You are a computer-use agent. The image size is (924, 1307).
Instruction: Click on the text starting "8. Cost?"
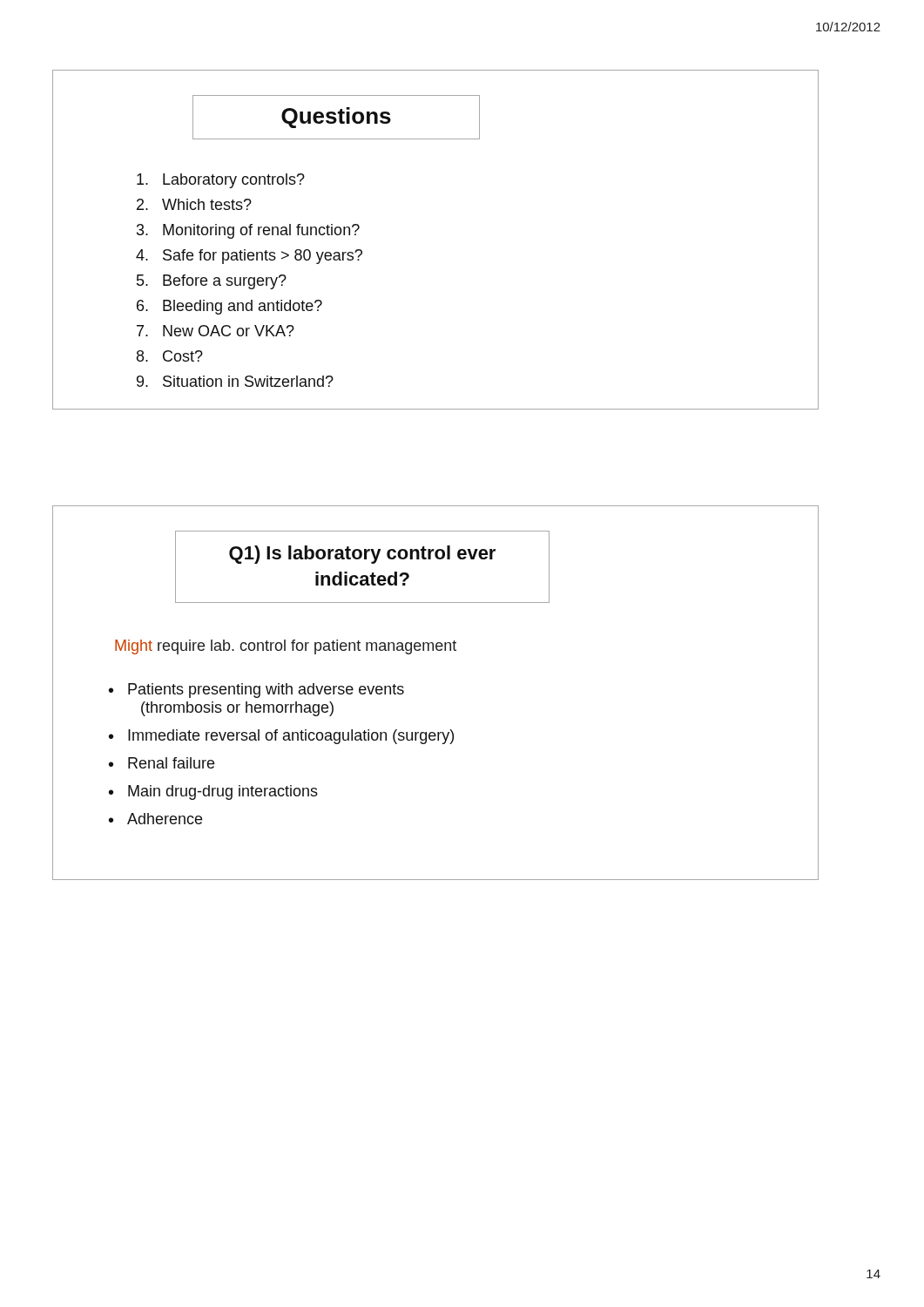pyautogui.click(x=170, y=356)
